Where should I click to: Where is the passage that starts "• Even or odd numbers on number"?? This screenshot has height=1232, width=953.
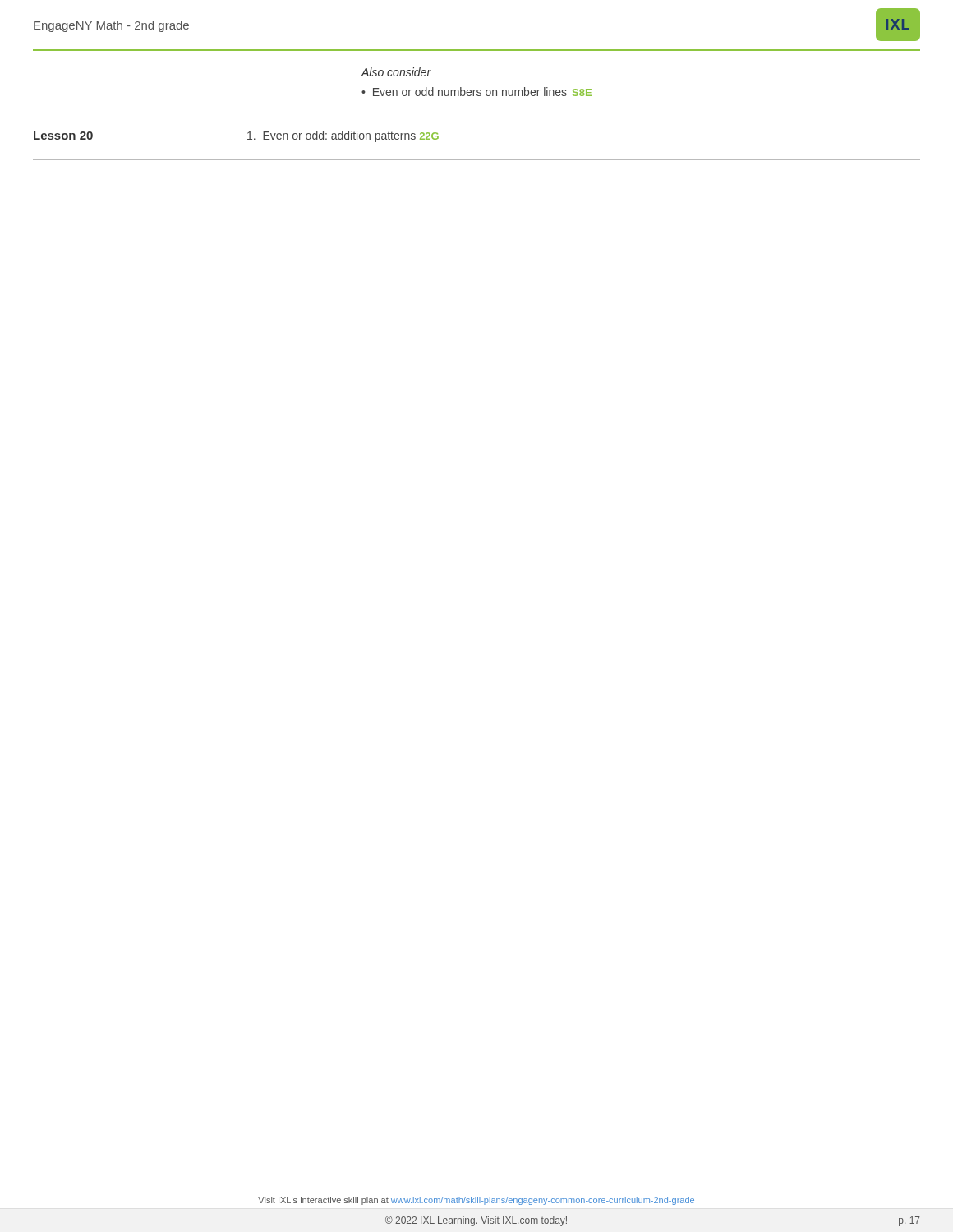pyautogui.click(x=477, y=92)
